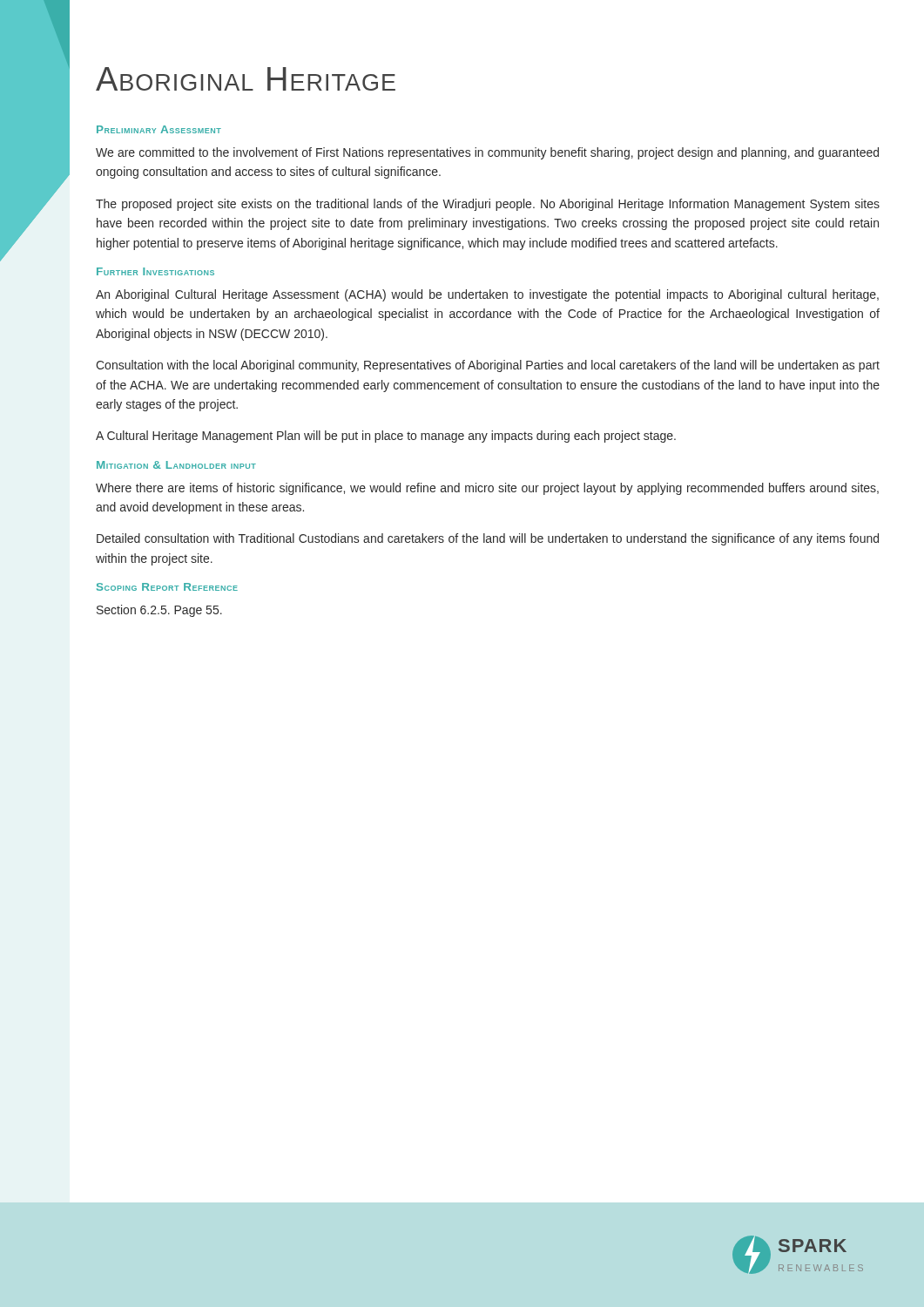Viewport: 924px width, 1307px height.
Task: Navigate to the text starting "A Cultural Heritage Management Plan will be"
Action: coord(386,436)
